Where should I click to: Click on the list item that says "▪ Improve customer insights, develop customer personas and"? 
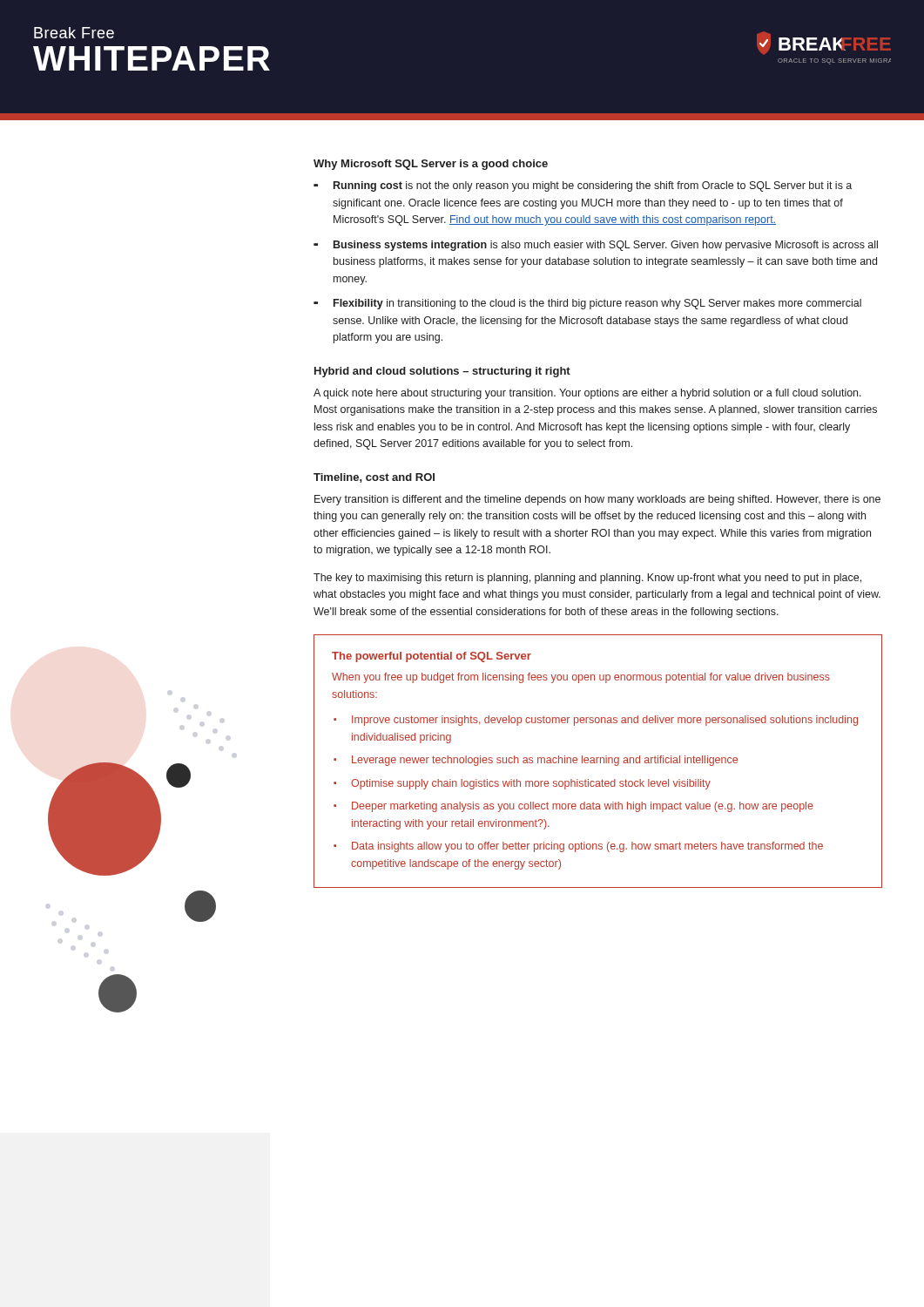click(x=596, y=727)
